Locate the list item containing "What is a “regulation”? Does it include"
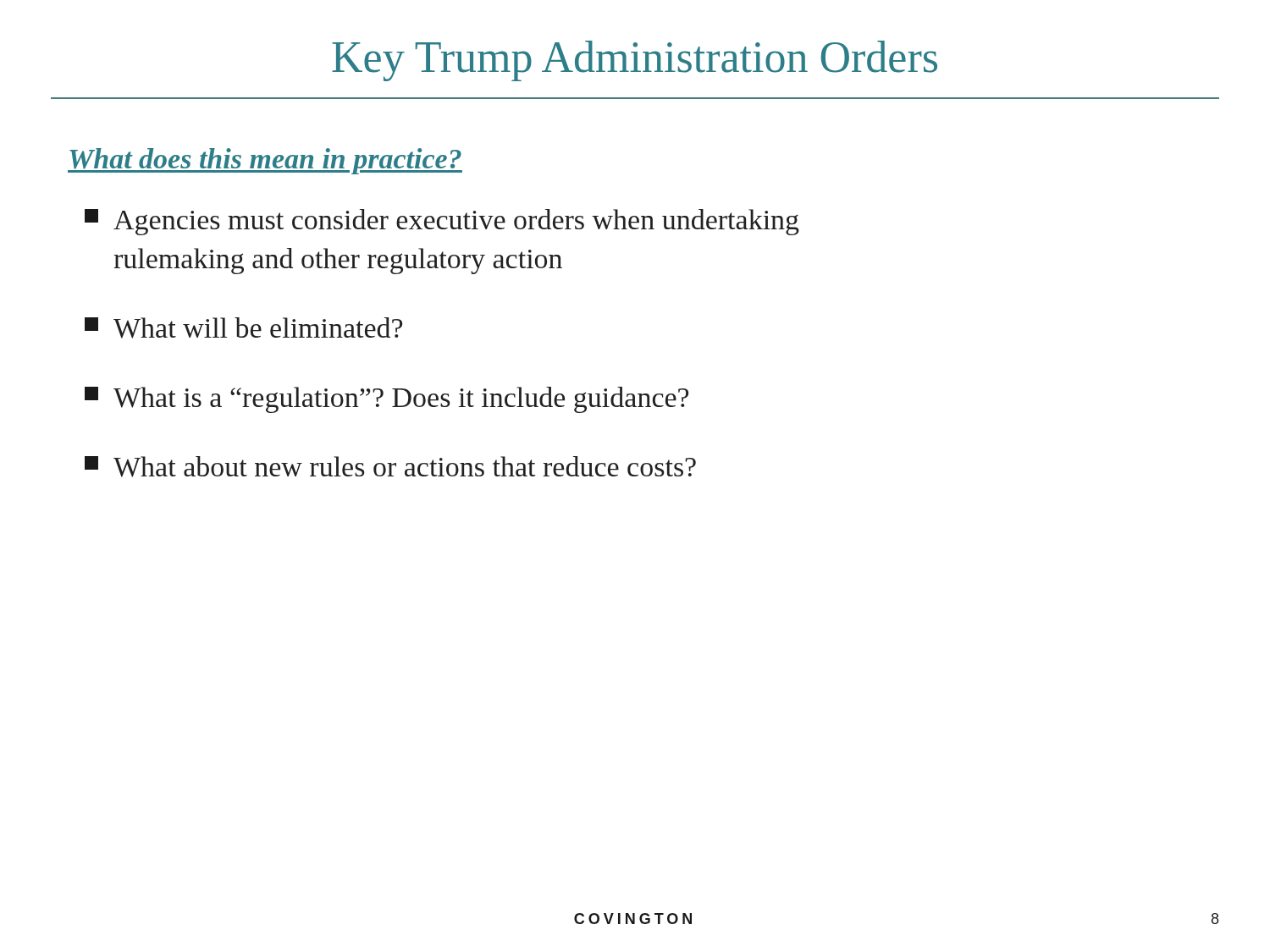 pos(387,397)
